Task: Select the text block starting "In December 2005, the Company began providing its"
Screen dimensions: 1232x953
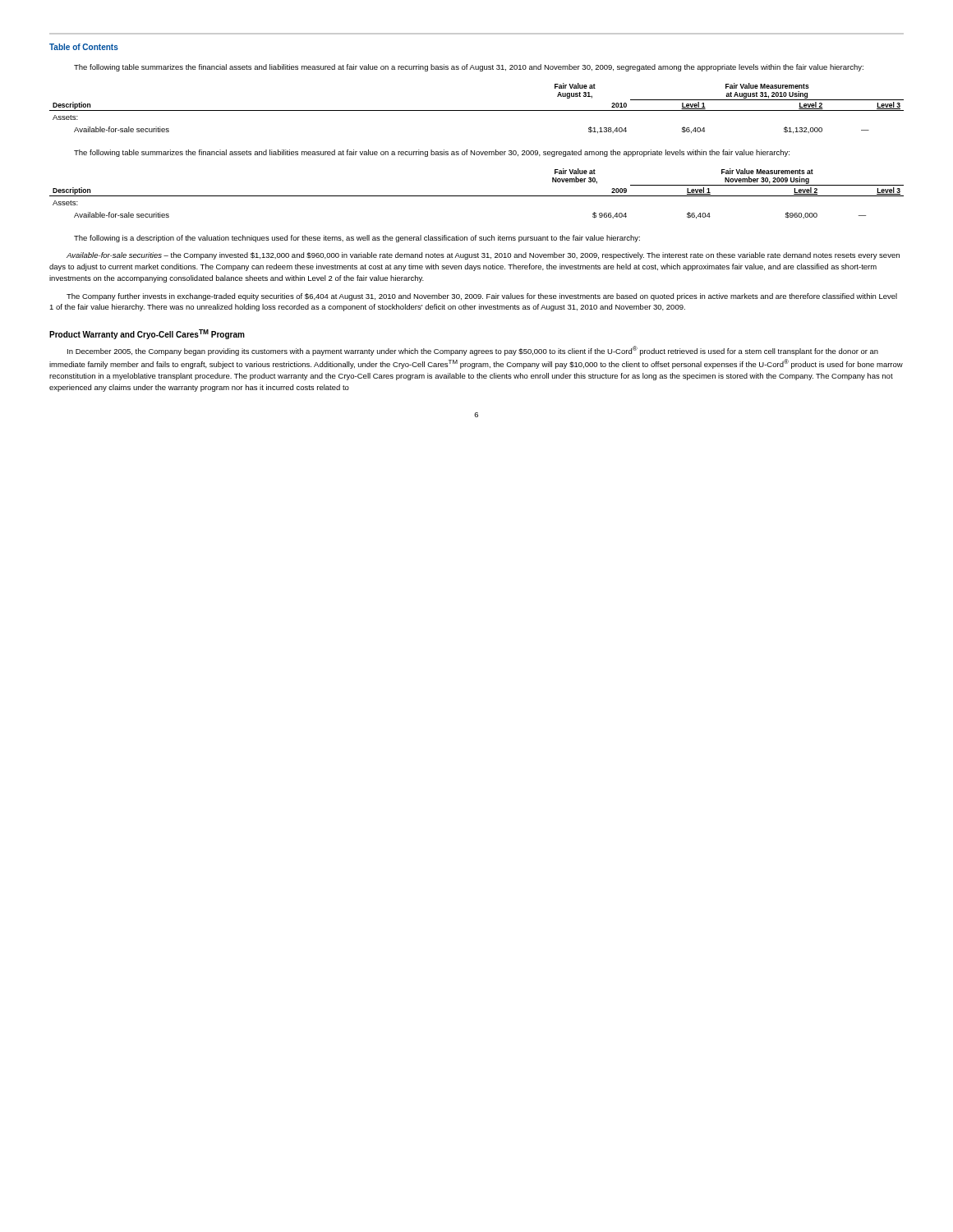Action: [476, 369]
